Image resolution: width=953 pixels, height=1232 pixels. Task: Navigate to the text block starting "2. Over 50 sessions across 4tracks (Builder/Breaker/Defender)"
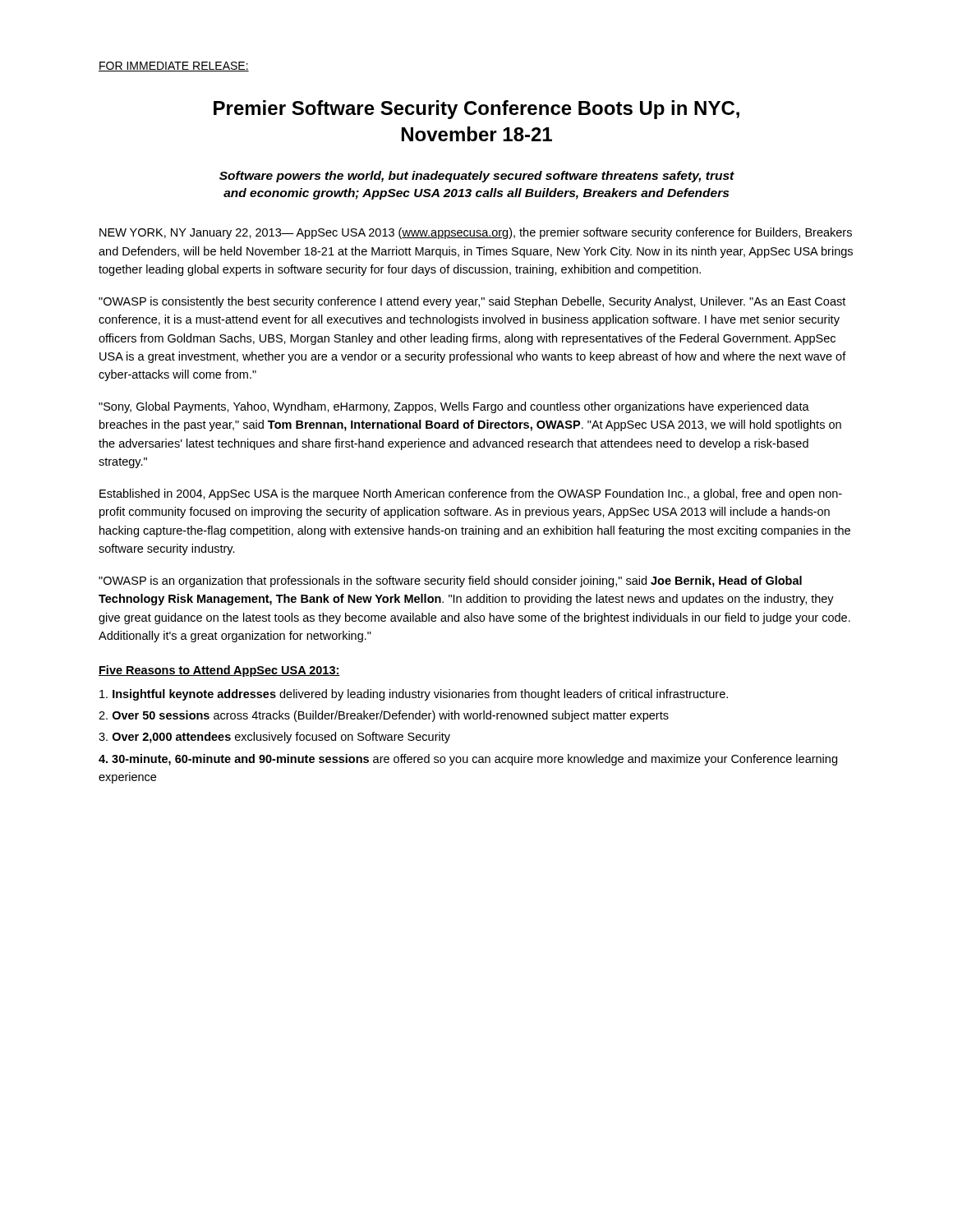pos(384,715)
